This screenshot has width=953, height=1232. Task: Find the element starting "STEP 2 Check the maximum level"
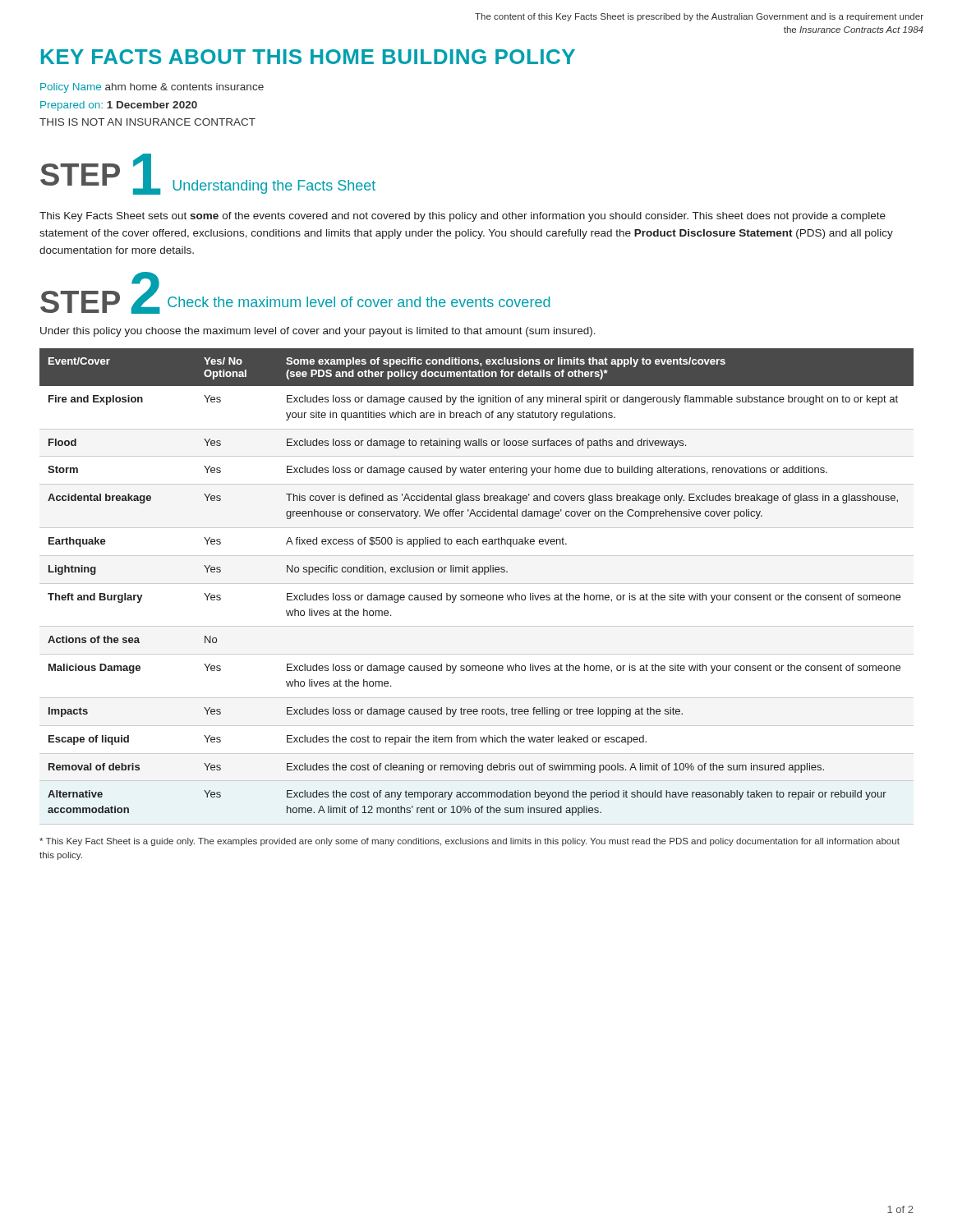click(295, 294)
